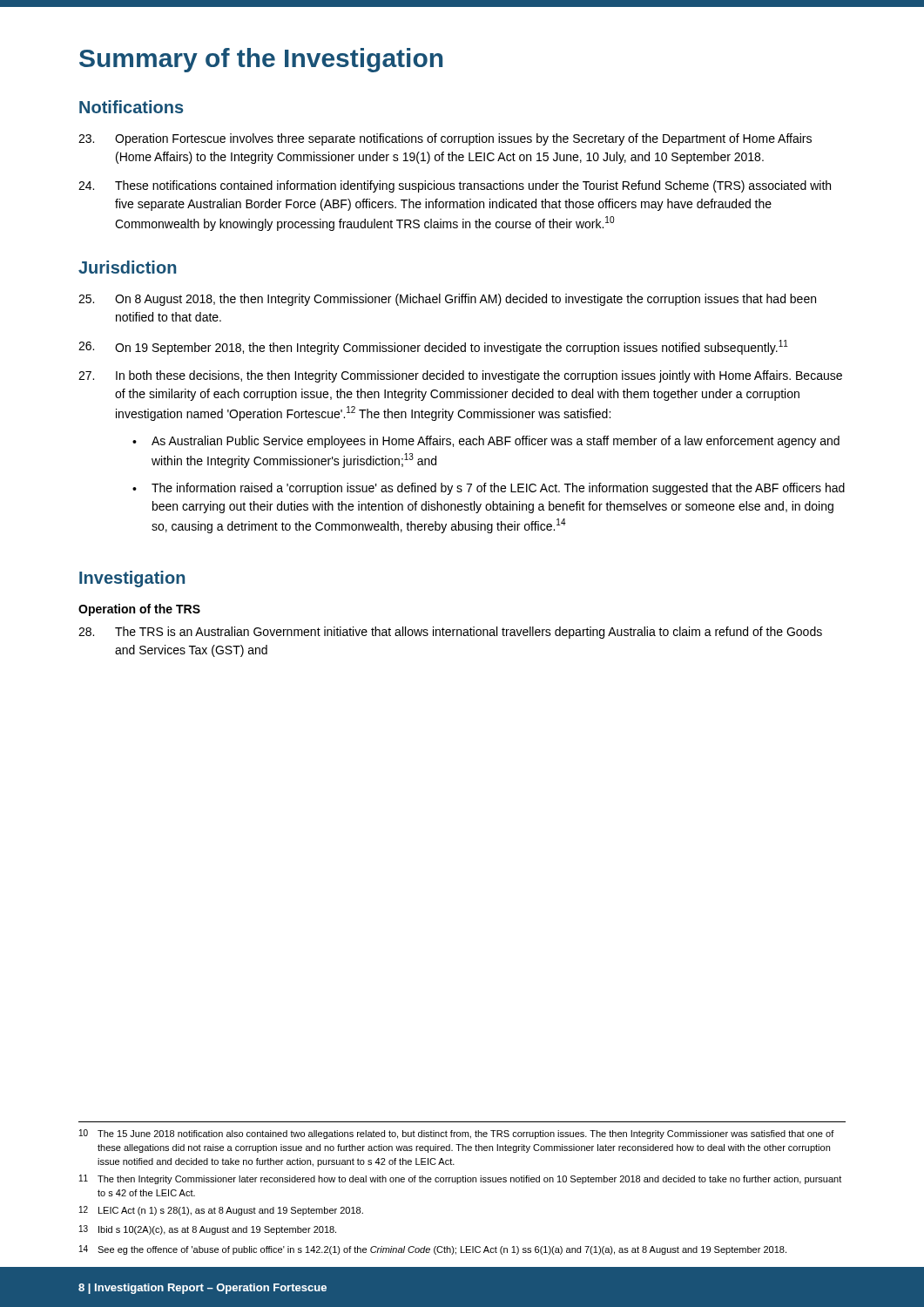Image resolution: width=924 pixels, height=1307 pixels.
Task: Locate the text starting "13 Ibid s 10(2A)(c),"
Action: 208,1230
